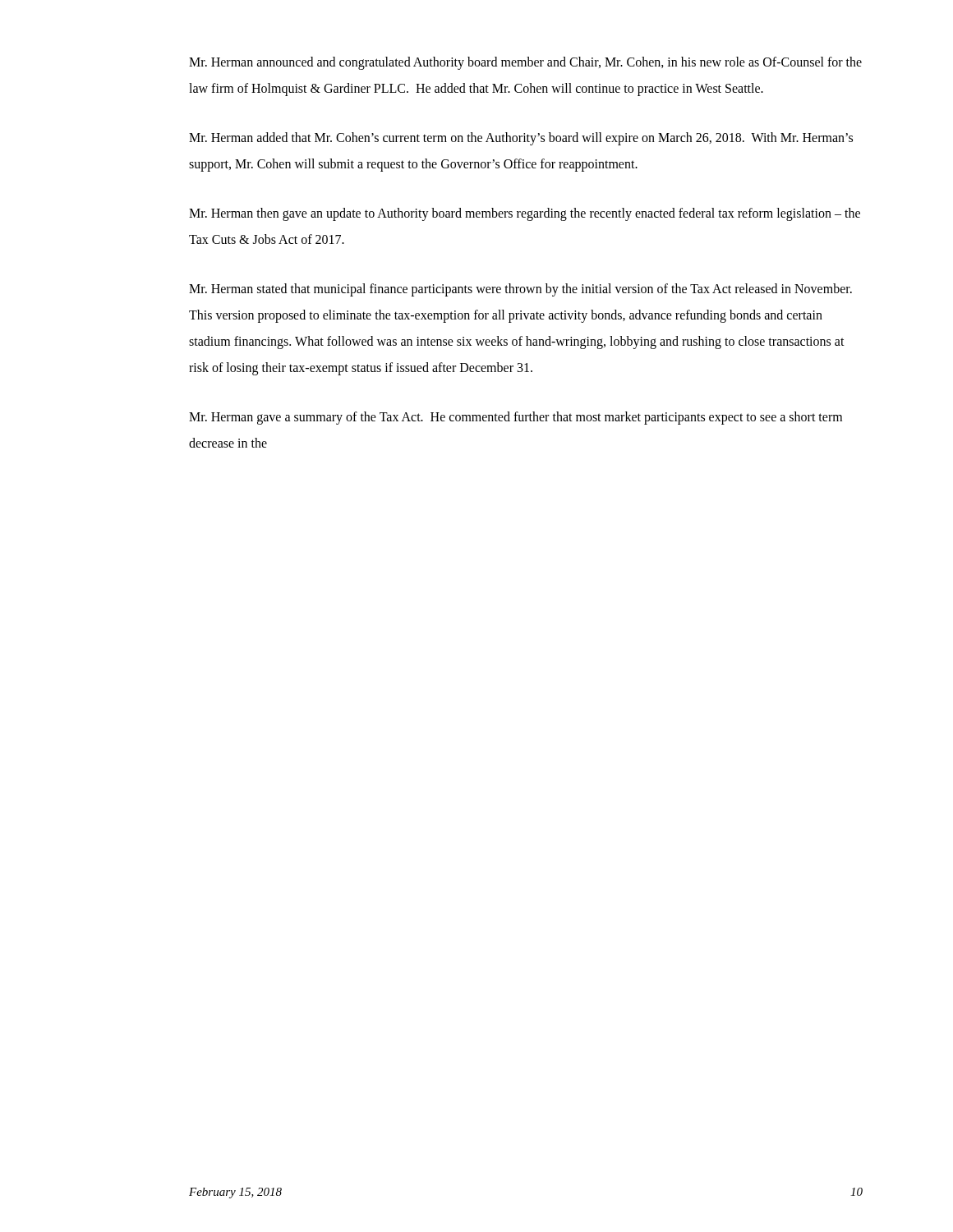The image size is (953, 1232).
Task: Point to the text starting "Mr. Herman gave a"
Action: (516, 430)
